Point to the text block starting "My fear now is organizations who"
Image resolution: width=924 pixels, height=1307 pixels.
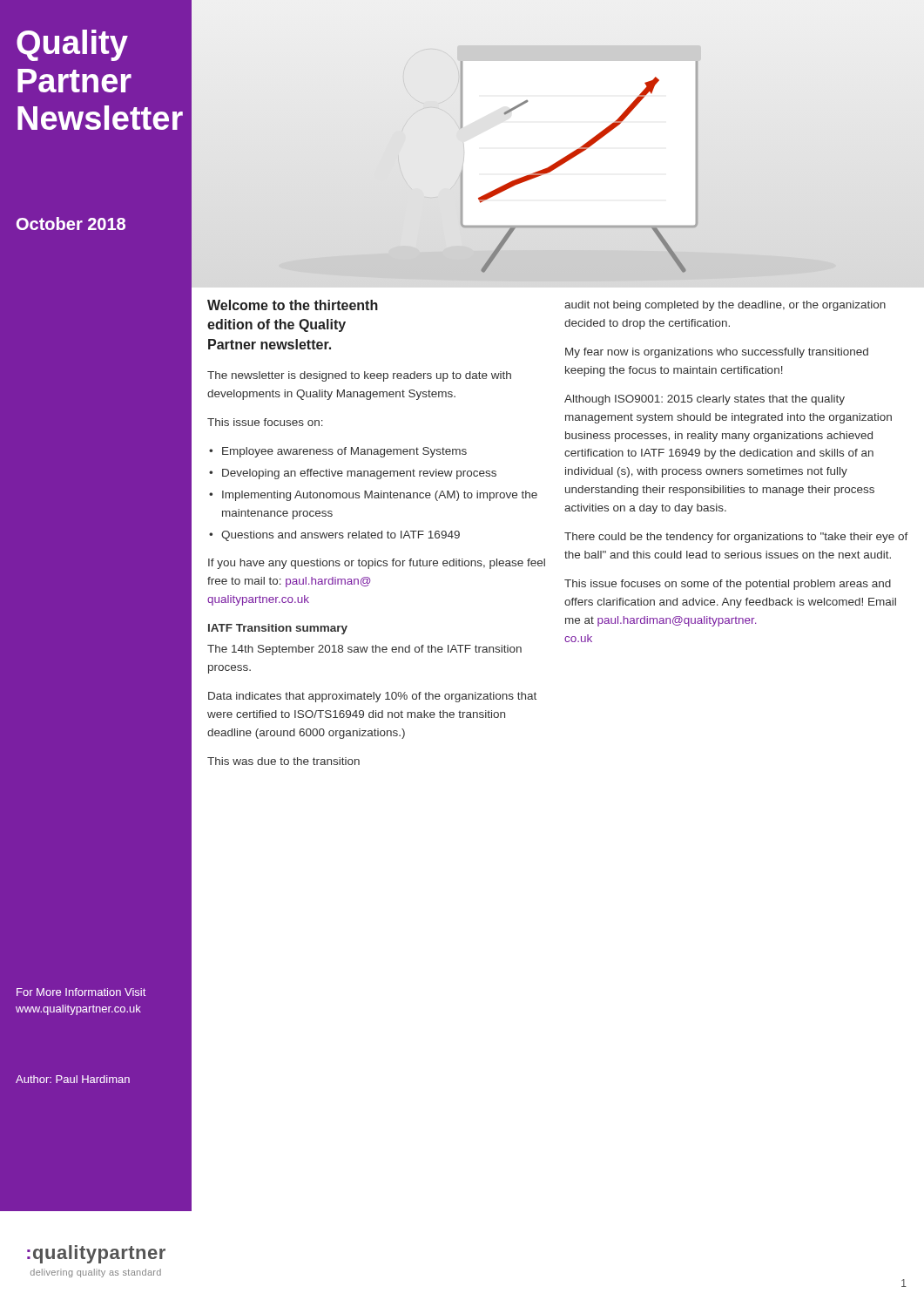[x=717, y=361]
